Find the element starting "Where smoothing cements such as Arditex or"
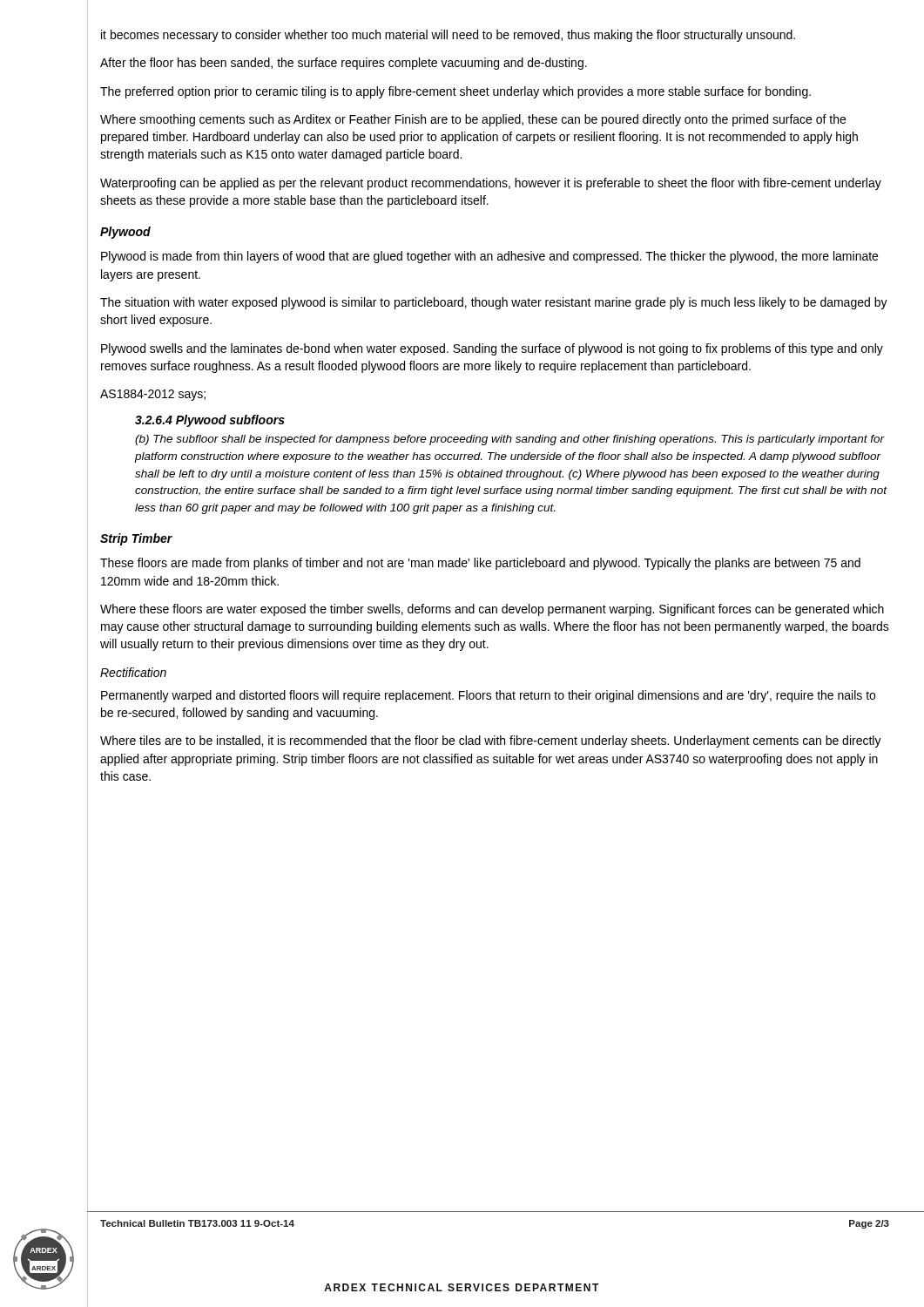This screenshot has height=1307, width=924. pyautogui.click(x=479, y=137)
